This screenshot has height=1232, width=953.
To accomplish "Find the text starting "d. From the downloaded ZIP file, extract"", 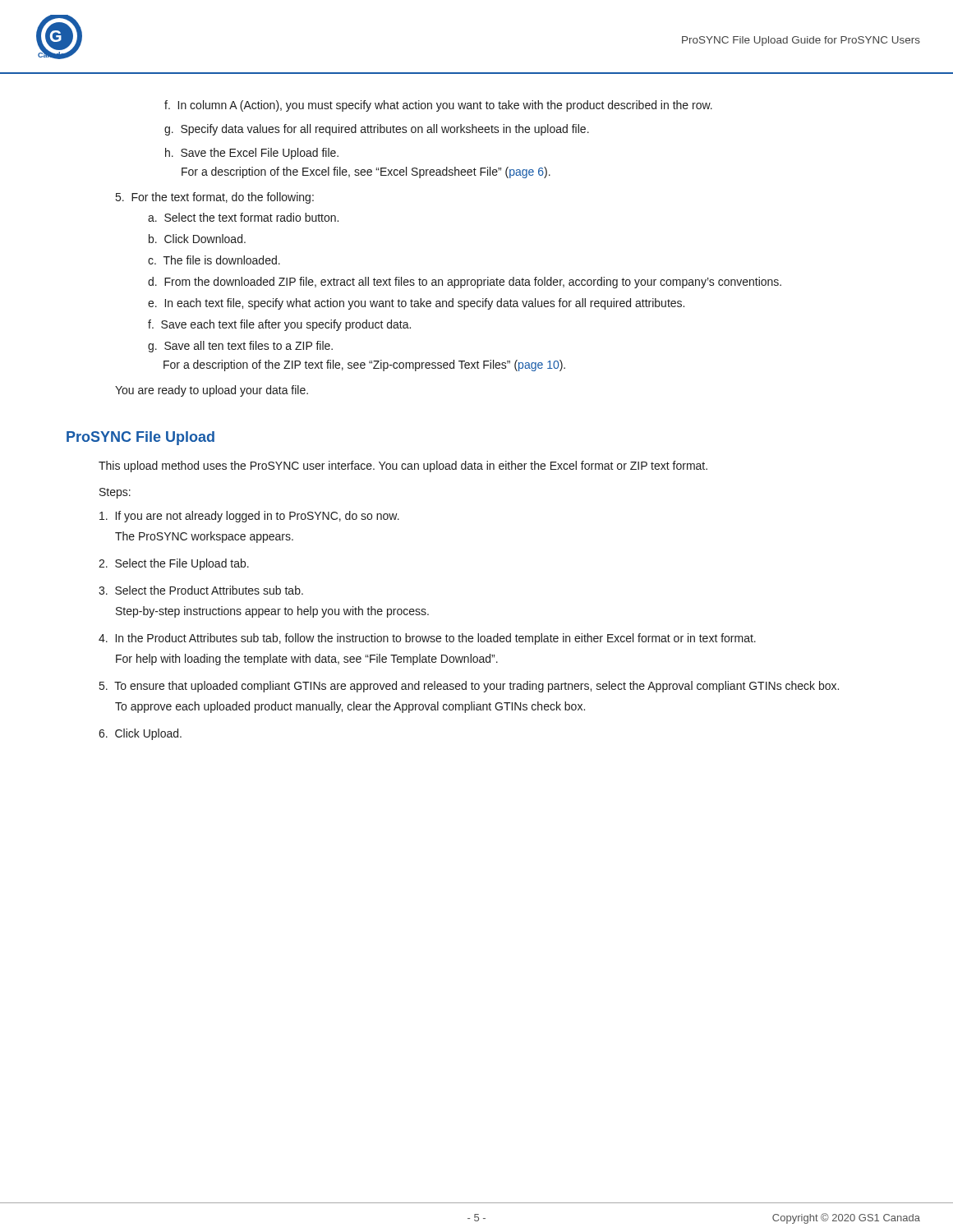I will pos(465,282).
